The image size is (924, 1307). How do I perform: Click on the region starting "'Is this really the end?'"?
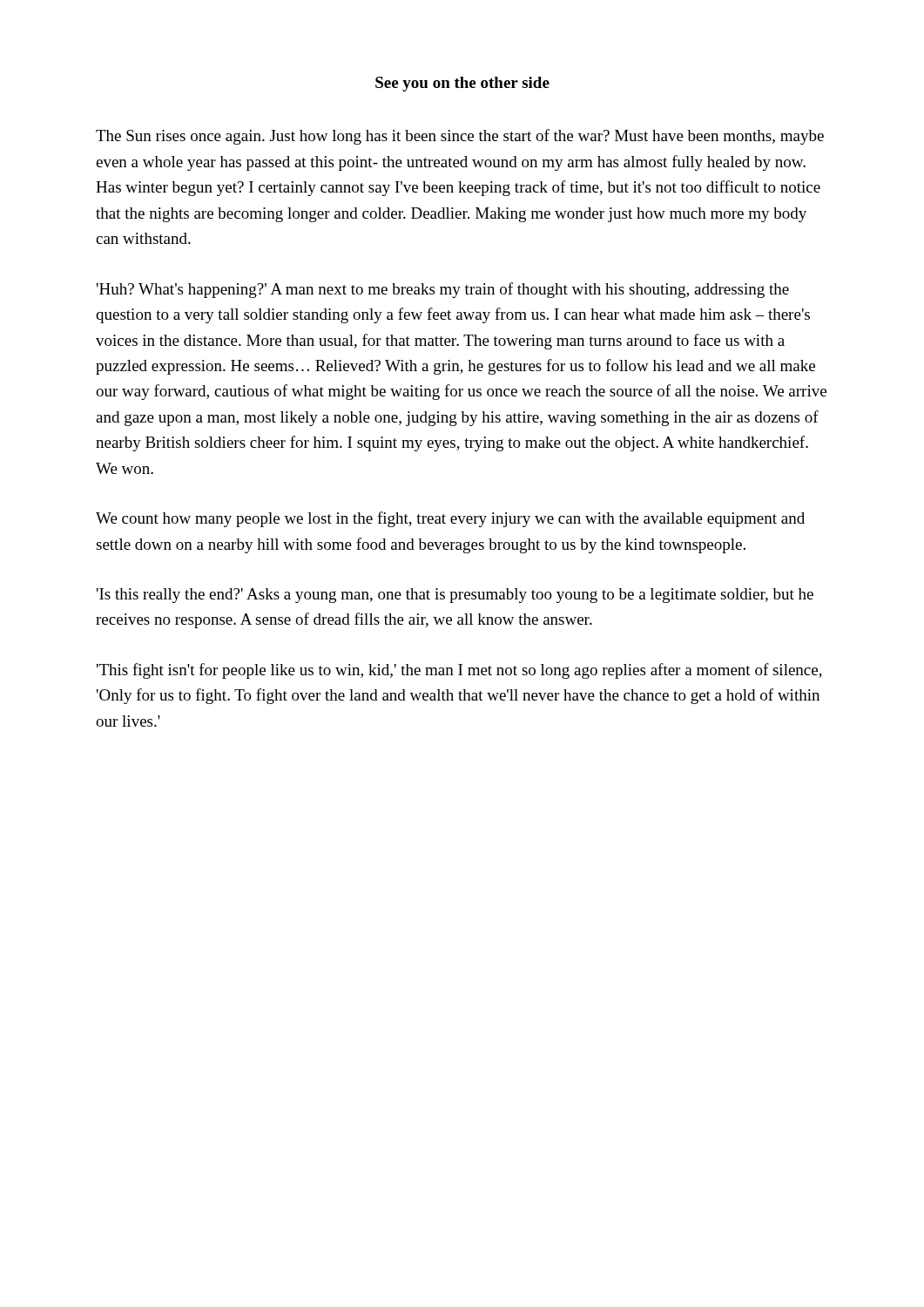[x=455, y=607]
